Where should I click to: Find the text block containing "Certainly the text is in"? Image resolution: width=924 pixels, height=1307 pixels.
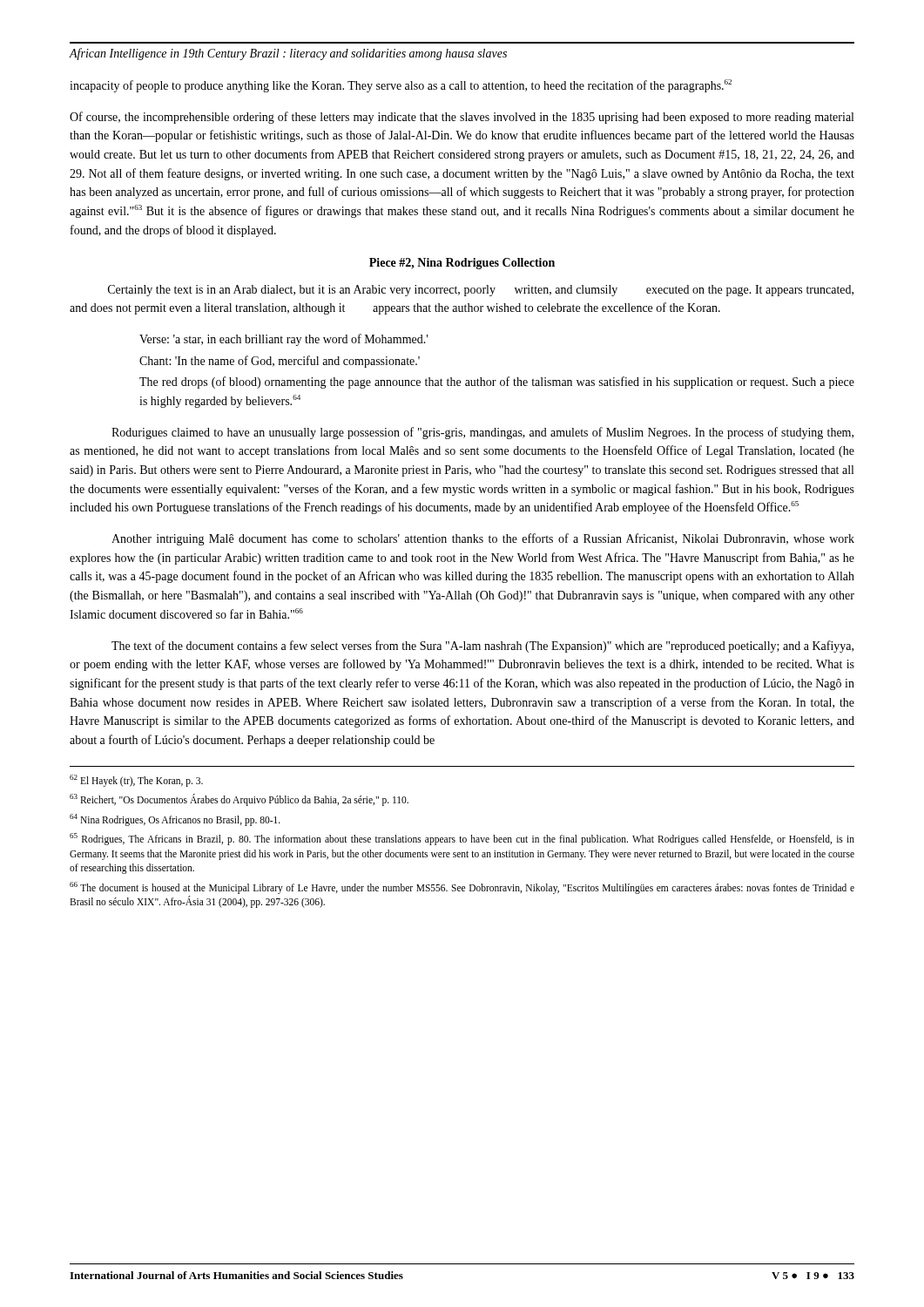(x=462, y=299)
